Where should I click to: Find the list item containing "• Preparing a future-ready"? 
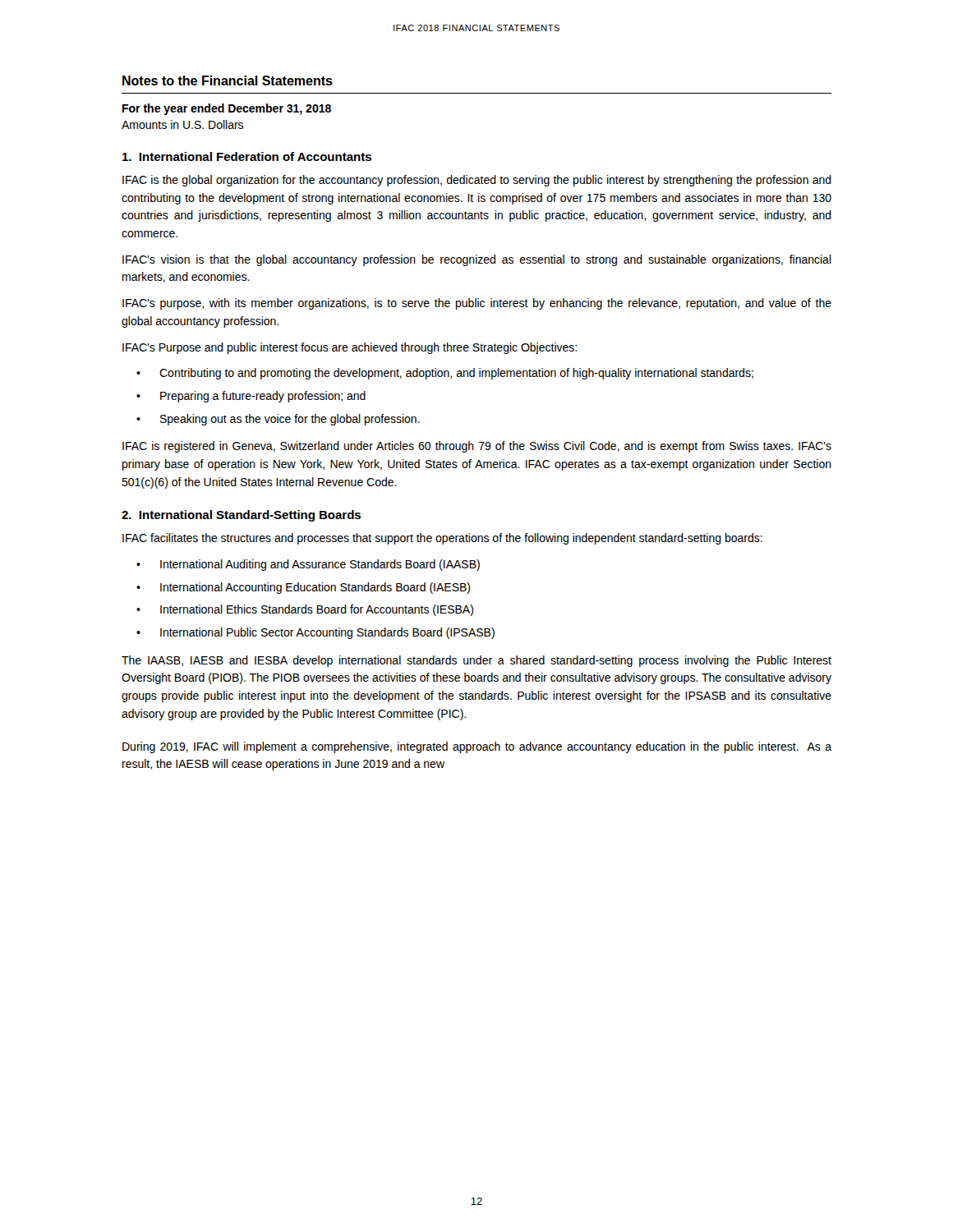click(x=251, y=397)
